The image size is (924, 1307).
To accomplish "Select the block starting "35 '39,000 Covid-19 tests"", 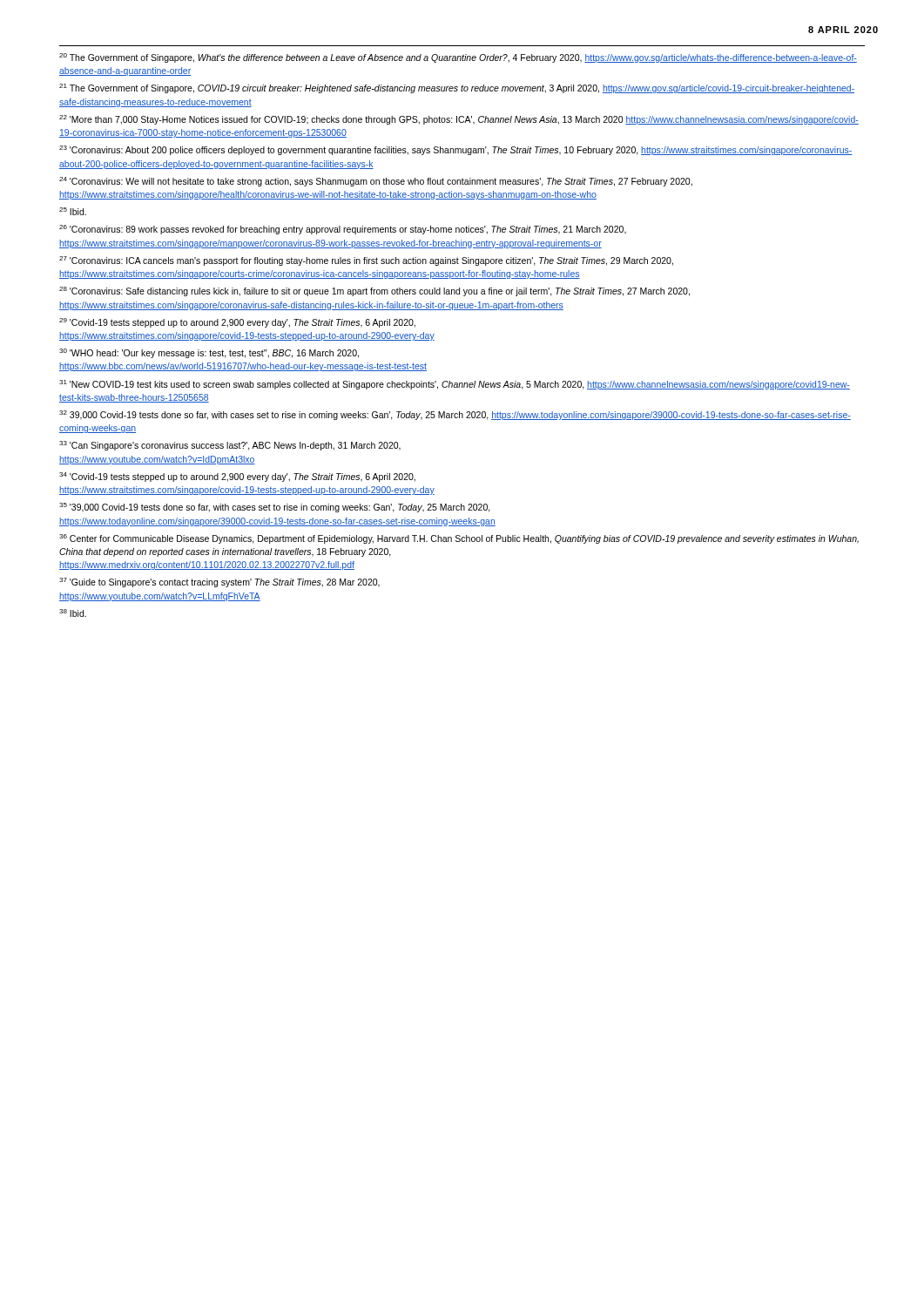I will click(x=277, y=514).
